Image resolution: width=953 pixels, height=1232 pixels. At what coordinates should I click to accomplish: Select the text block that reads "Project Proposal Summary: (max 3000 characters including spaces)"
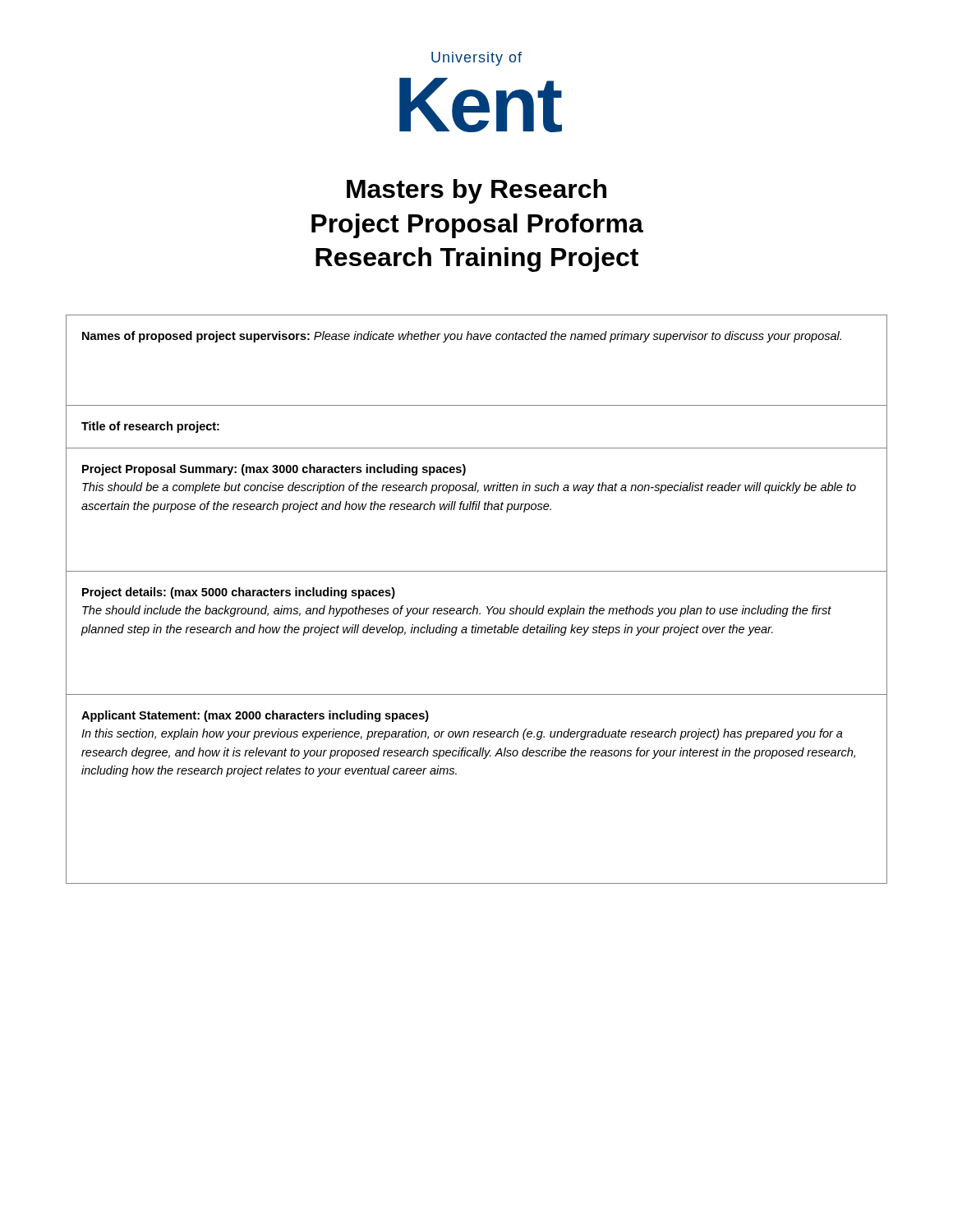476,487
